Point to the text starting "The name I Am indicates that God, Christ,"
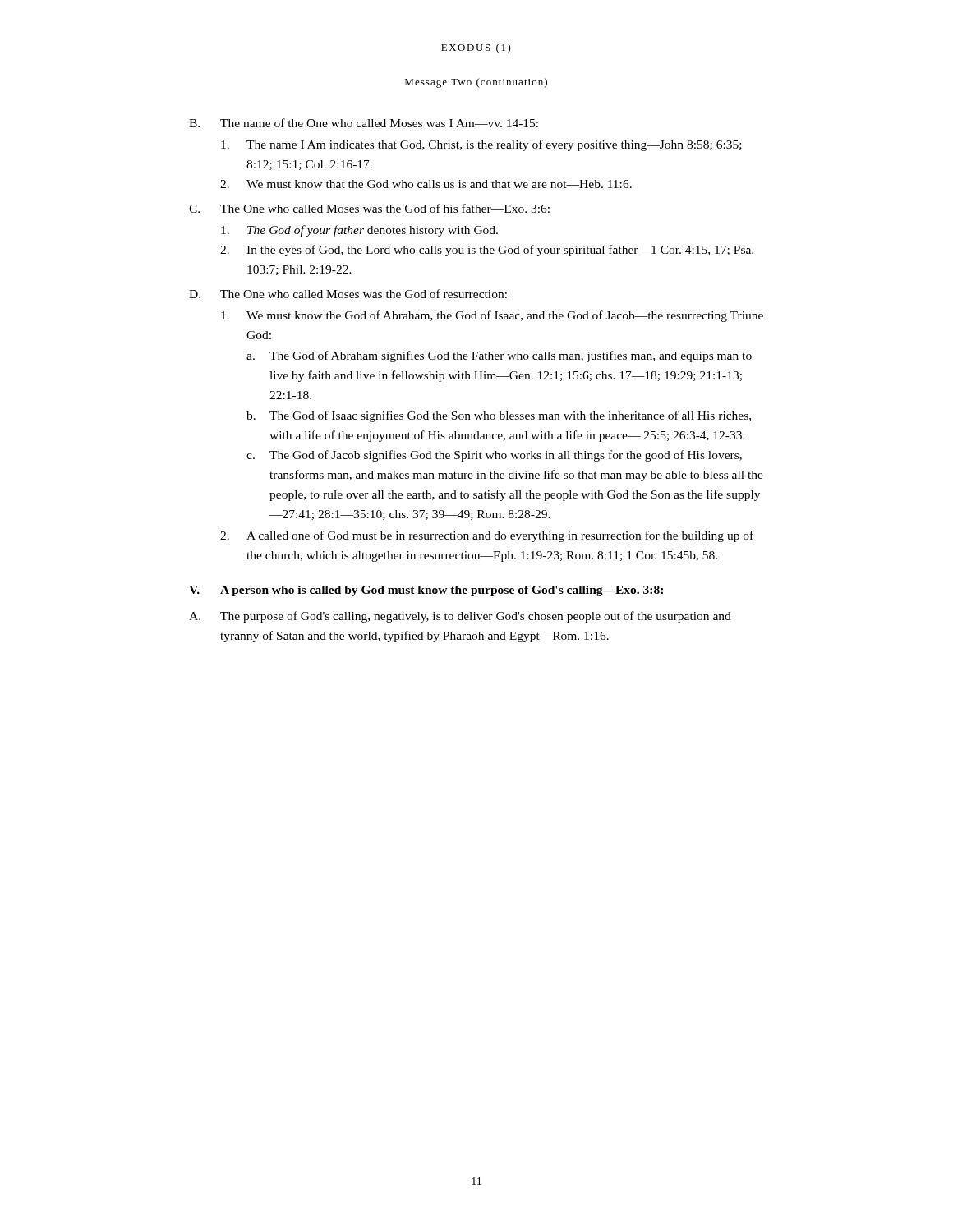 [x=492, y=155]
